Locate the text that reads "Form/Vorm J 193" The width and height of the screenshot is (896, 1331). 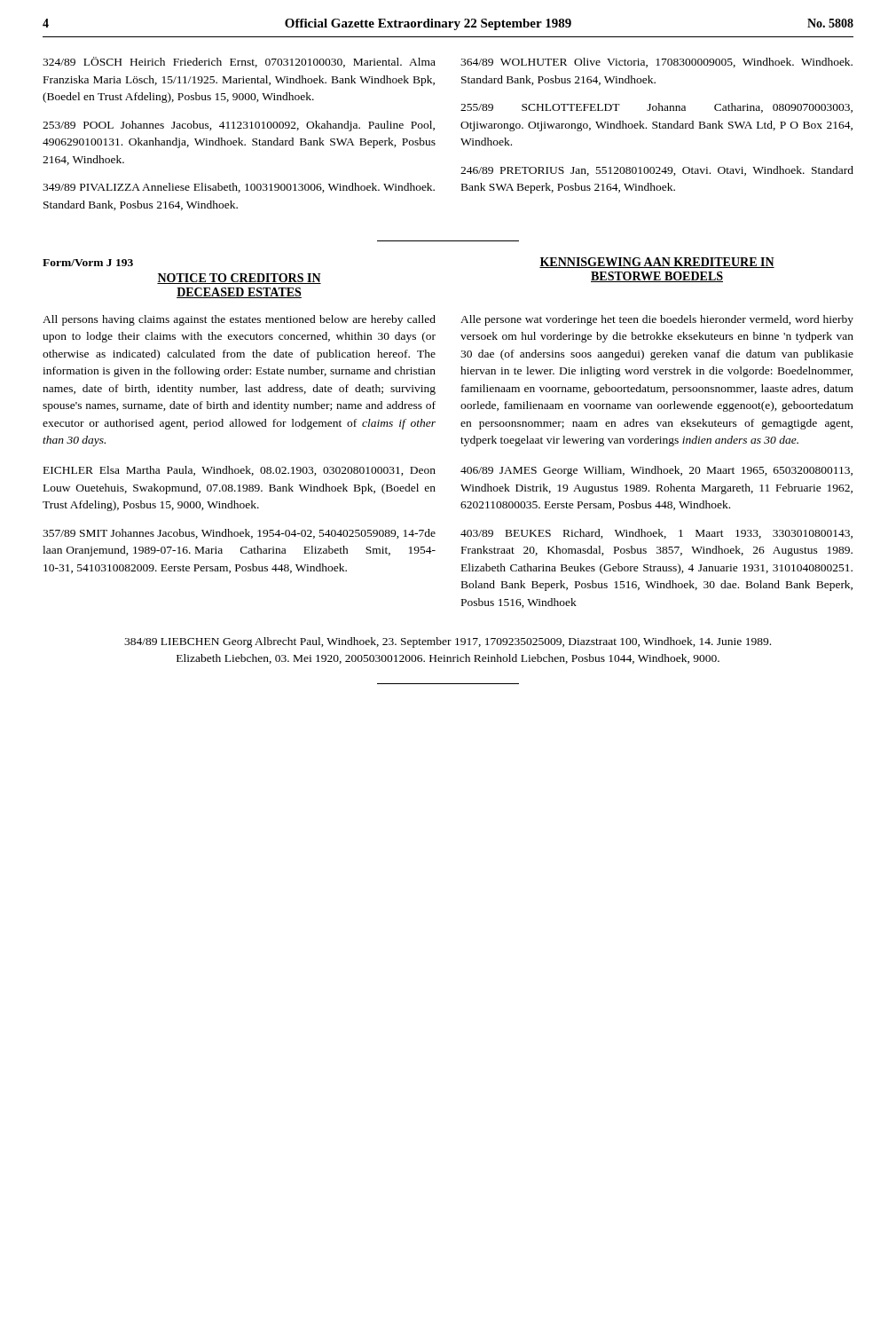(x=88, y=262)
